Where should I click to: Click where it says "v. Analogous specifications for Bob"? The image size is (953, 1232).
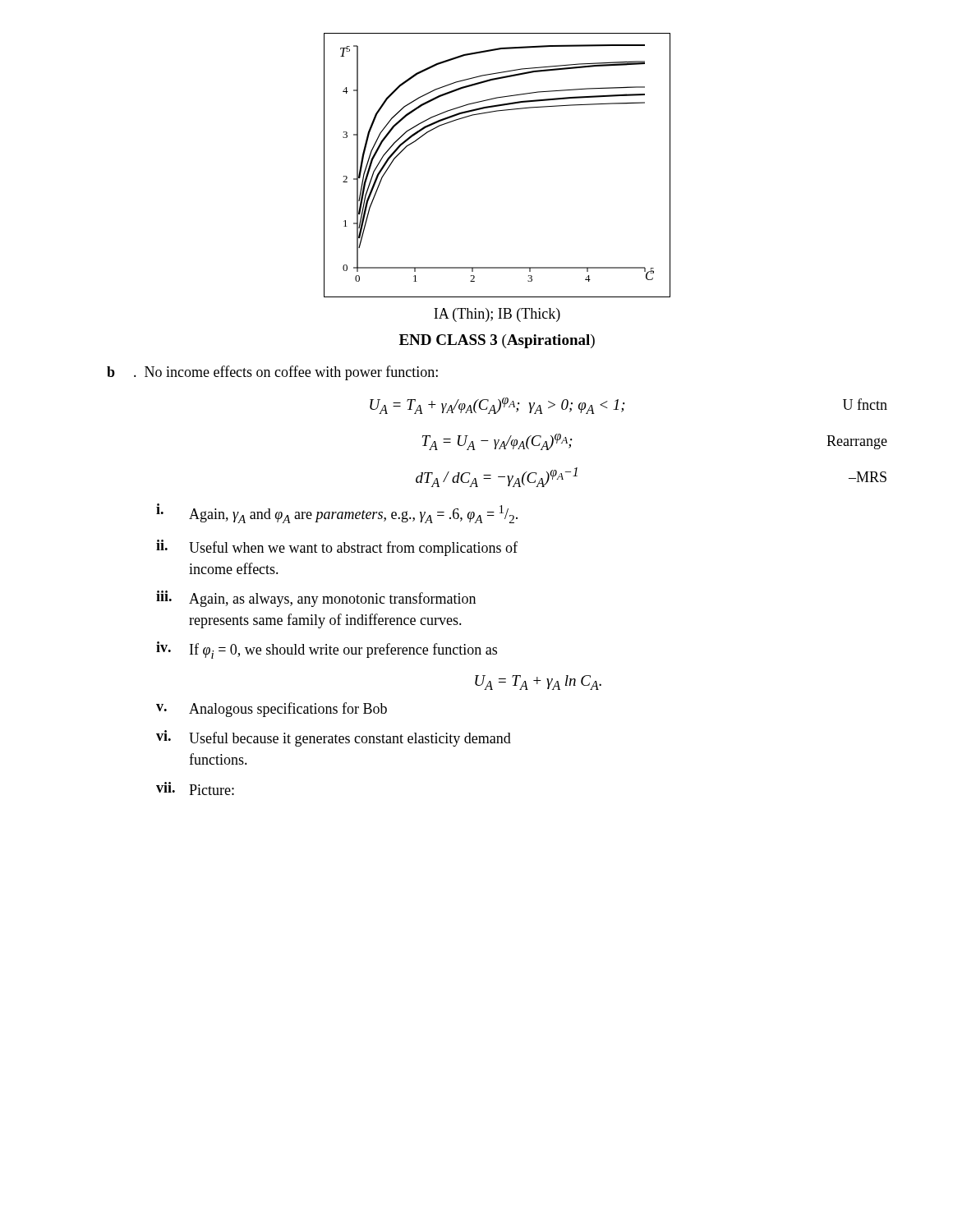[272, 709]
